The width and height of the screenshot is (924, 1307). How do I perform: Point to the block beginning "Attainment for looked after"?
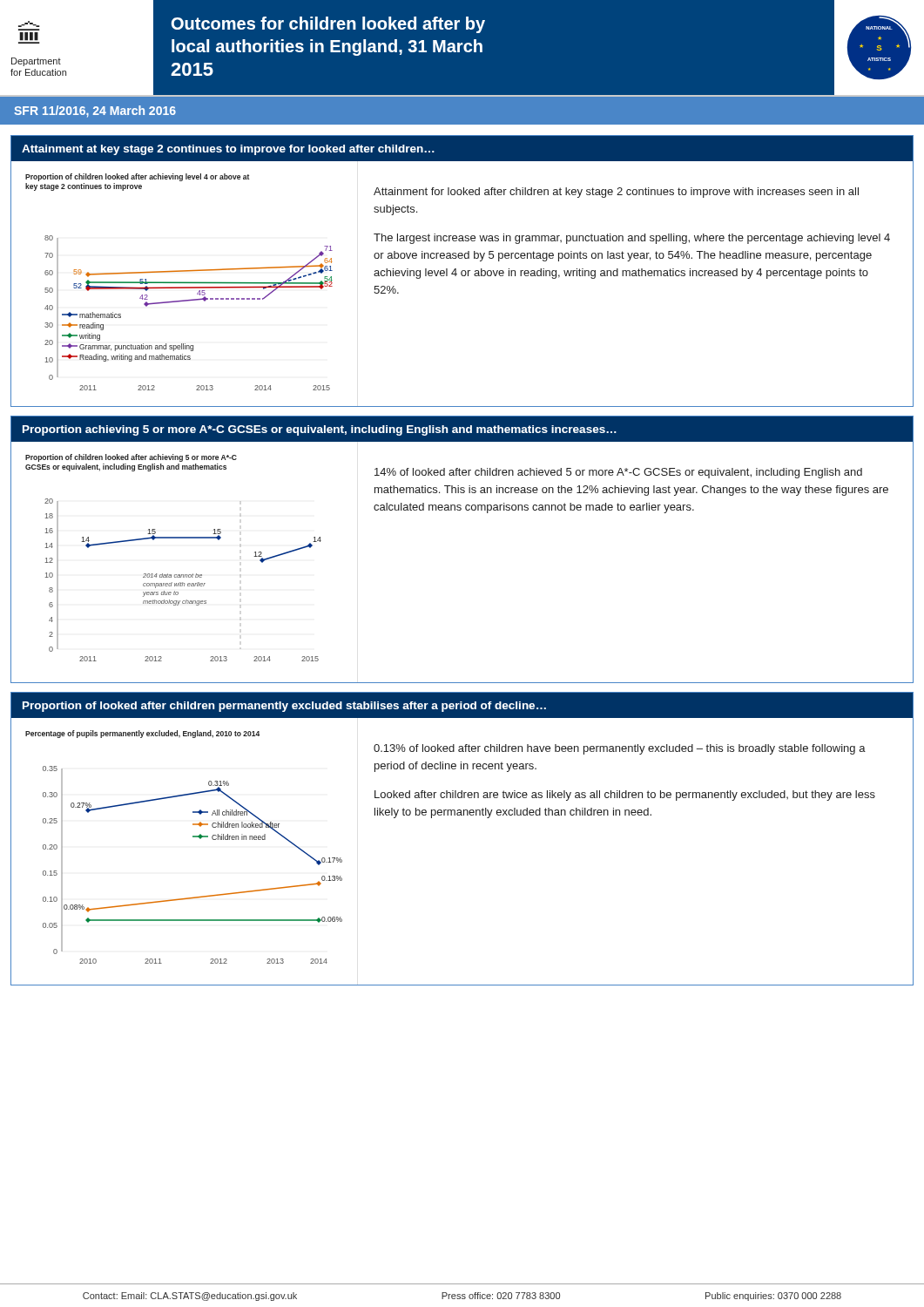tap(635, 241)
